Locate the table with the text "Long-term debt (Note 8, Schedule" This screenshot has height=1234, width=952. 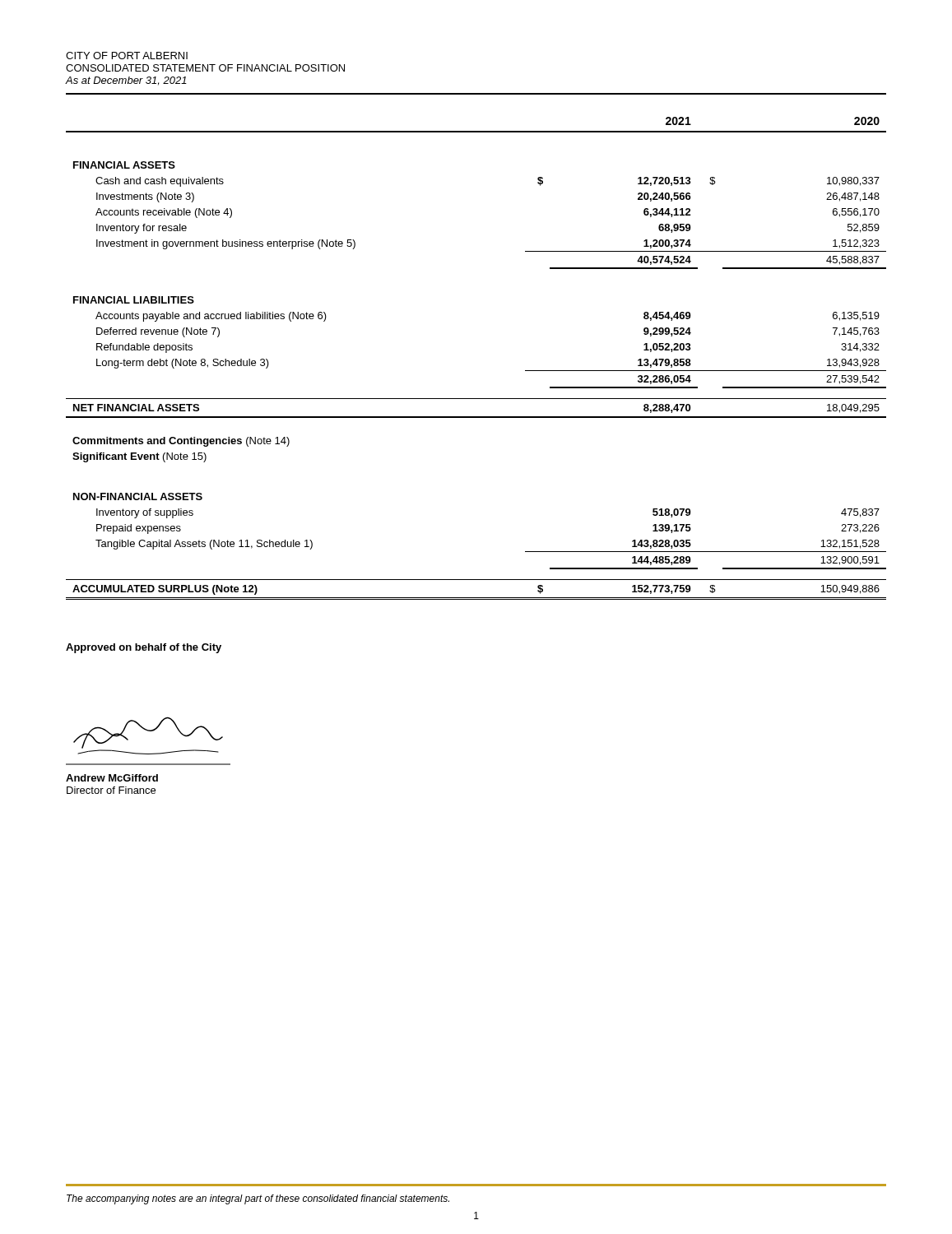tap(476, 355)
